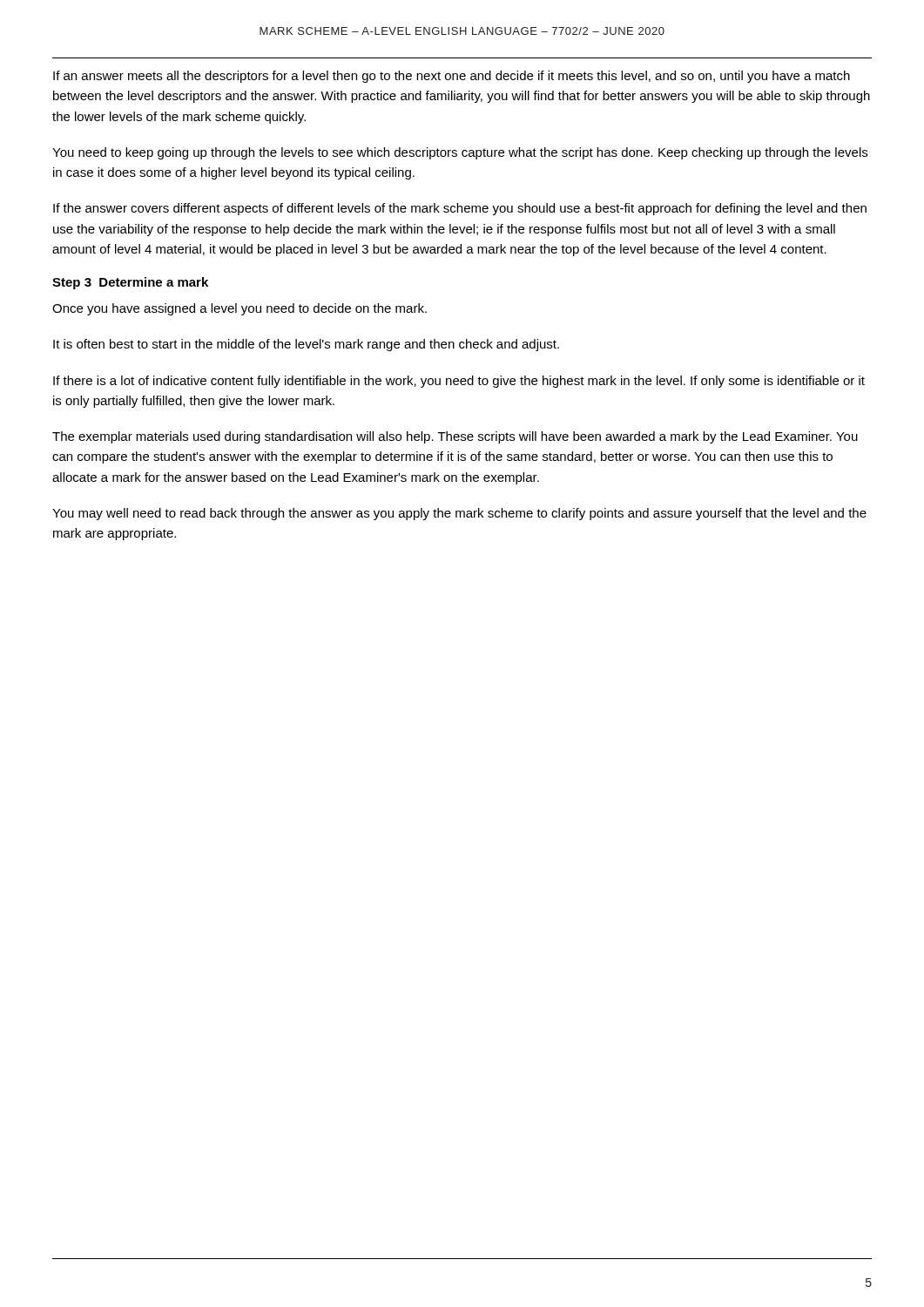Navigate to the element starting "You need to keep"

click(460, 162)
